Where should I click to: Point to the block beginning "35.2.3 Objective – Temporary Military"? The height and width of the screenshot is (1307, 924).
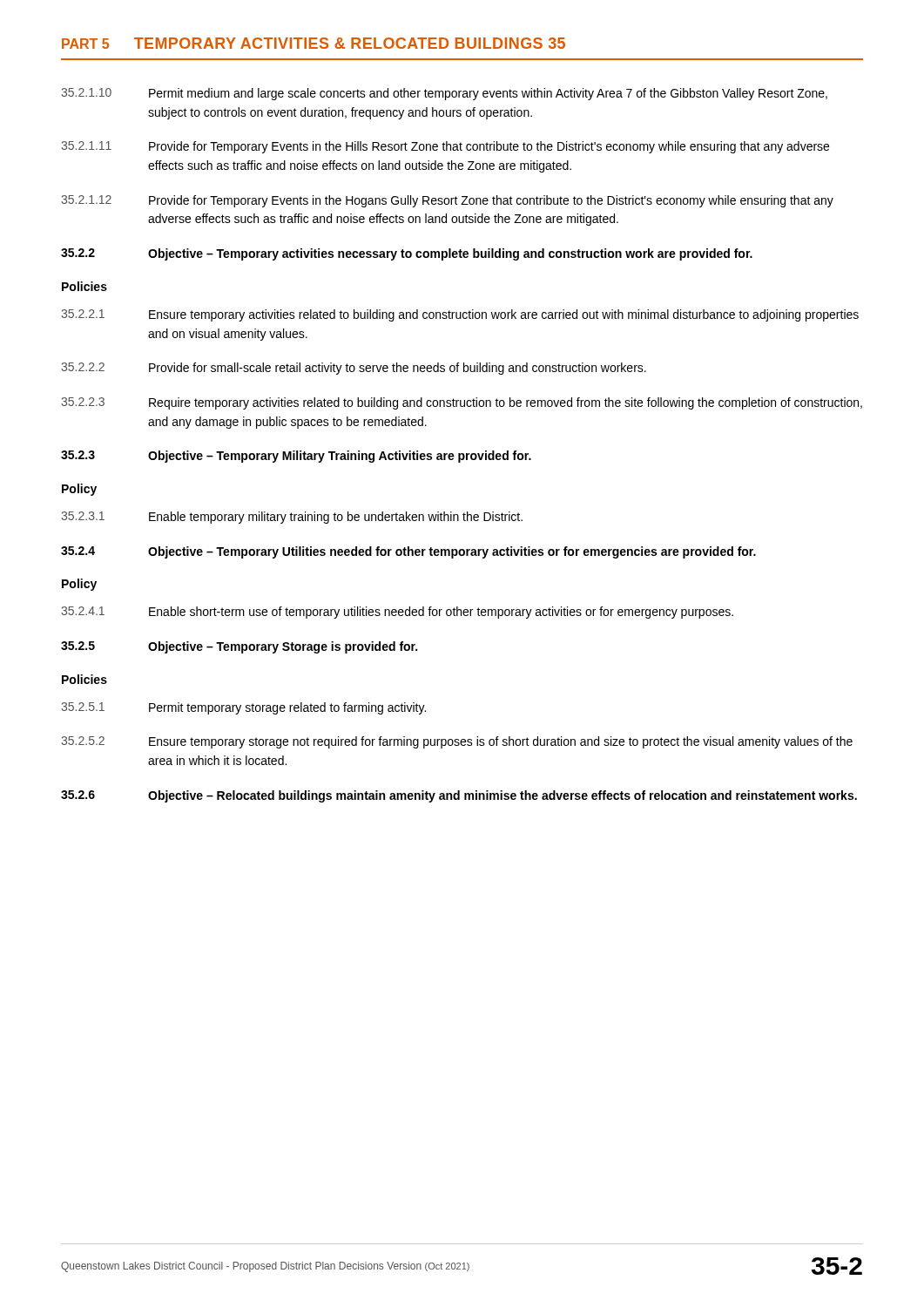tap(462, 457)
